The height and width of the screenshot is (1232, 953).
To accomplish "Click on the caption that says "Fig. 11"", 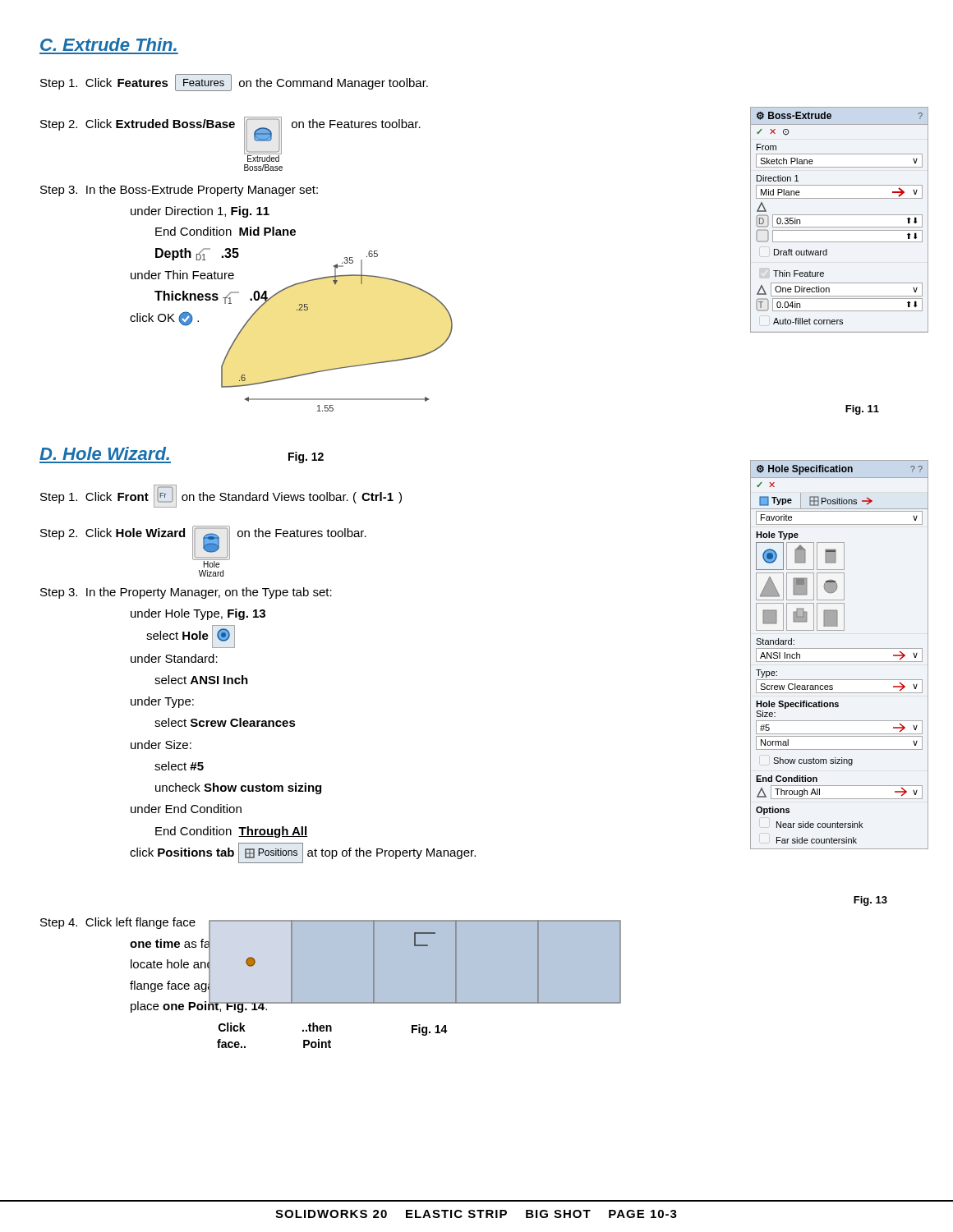I will 862,409.
